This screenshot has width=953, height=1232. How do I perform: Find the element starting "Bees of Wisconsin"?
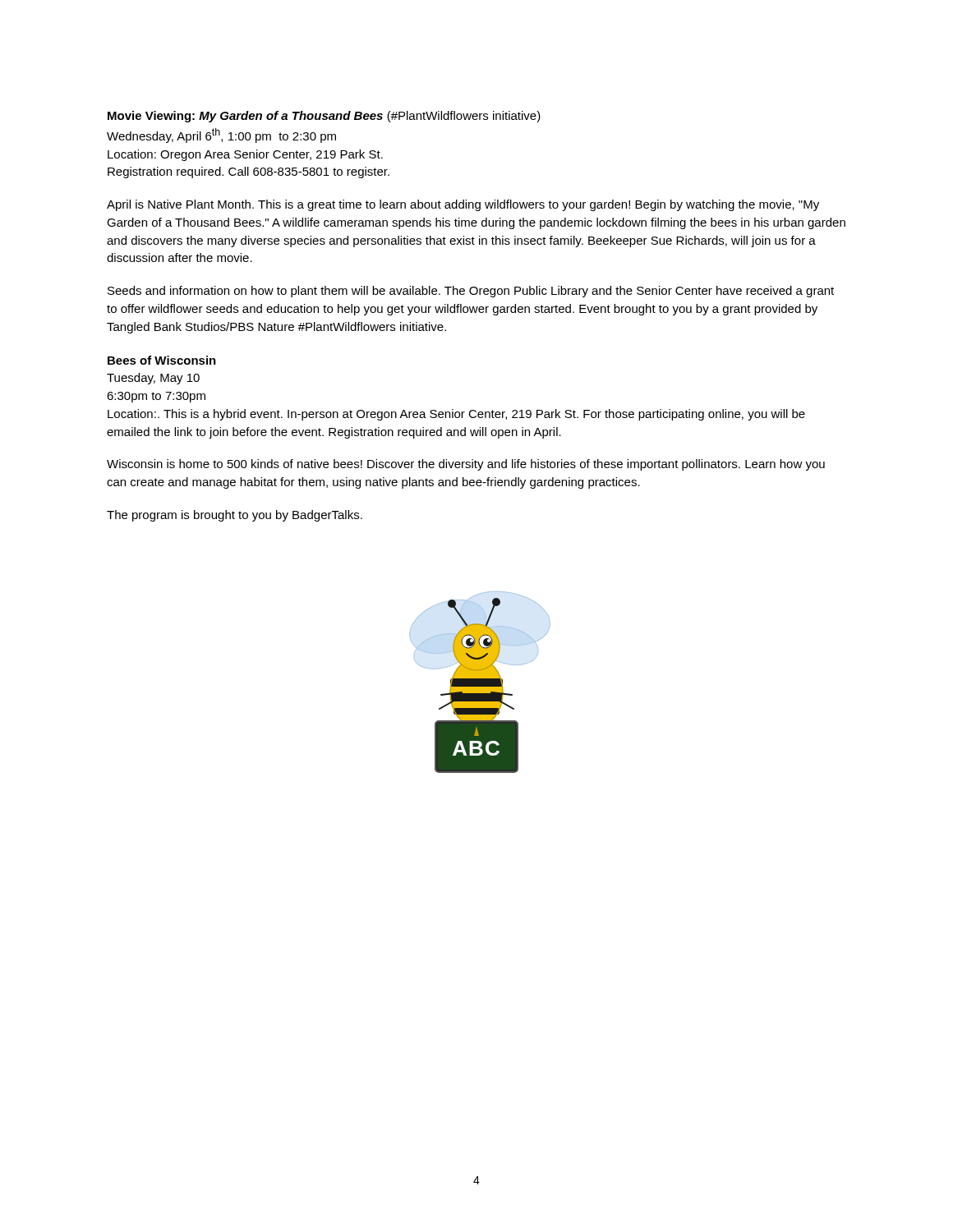pos(162,360)
